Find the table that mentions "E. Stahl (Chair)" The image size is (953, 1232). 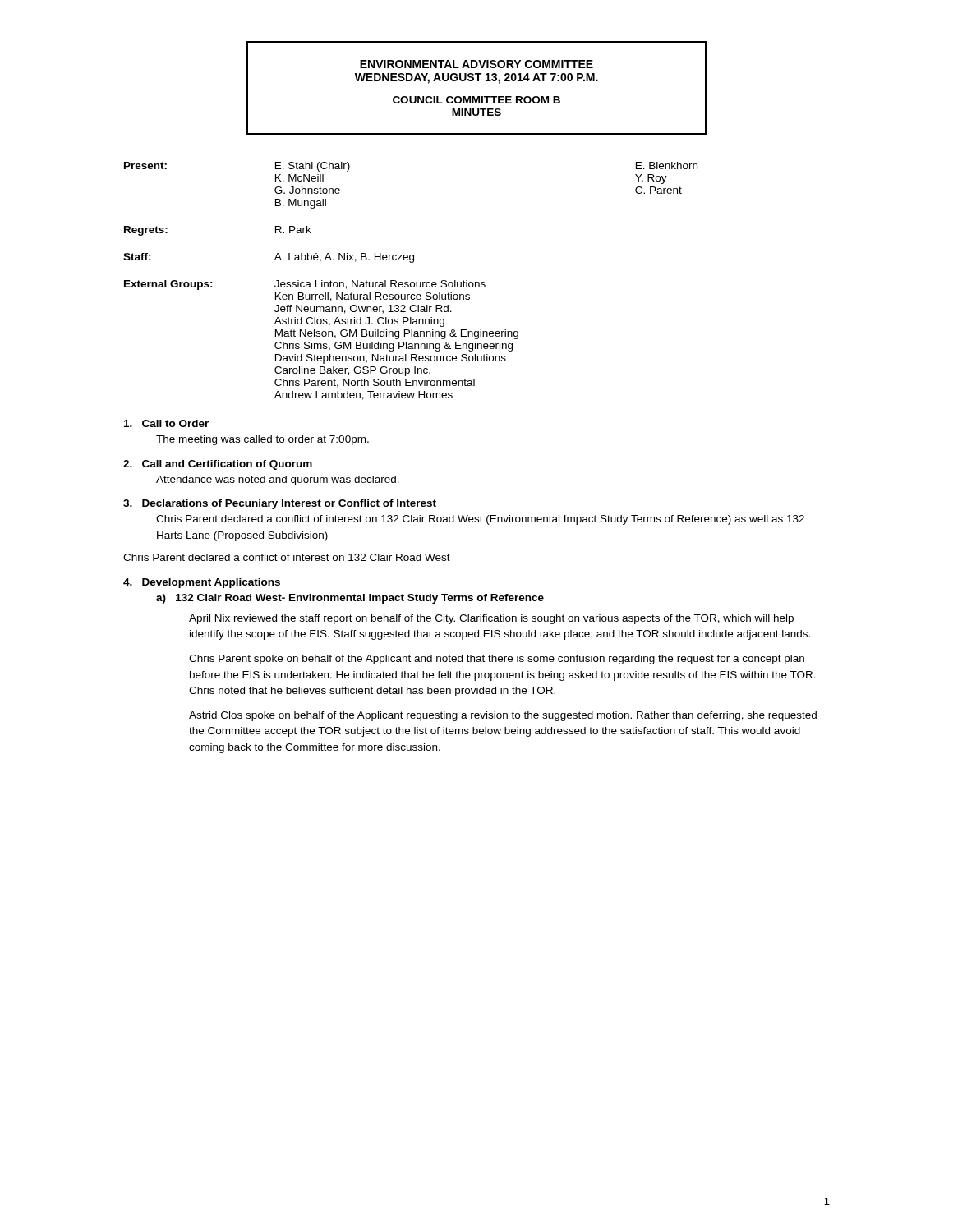[476, 280]
